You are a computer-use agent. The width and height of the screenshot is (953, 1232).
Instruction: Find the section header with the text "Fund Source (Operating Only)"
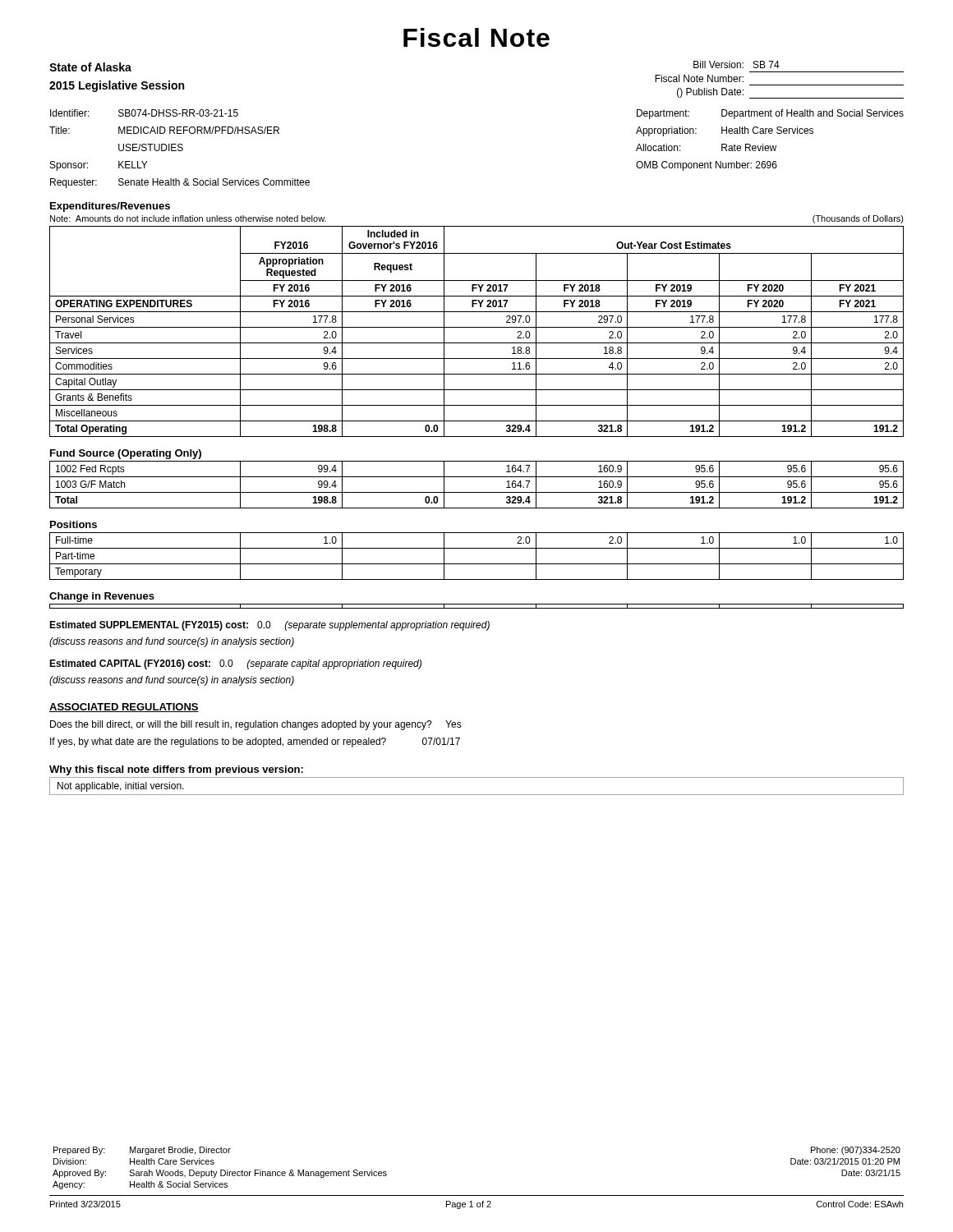pyautogui.click(x=126, y=453)
